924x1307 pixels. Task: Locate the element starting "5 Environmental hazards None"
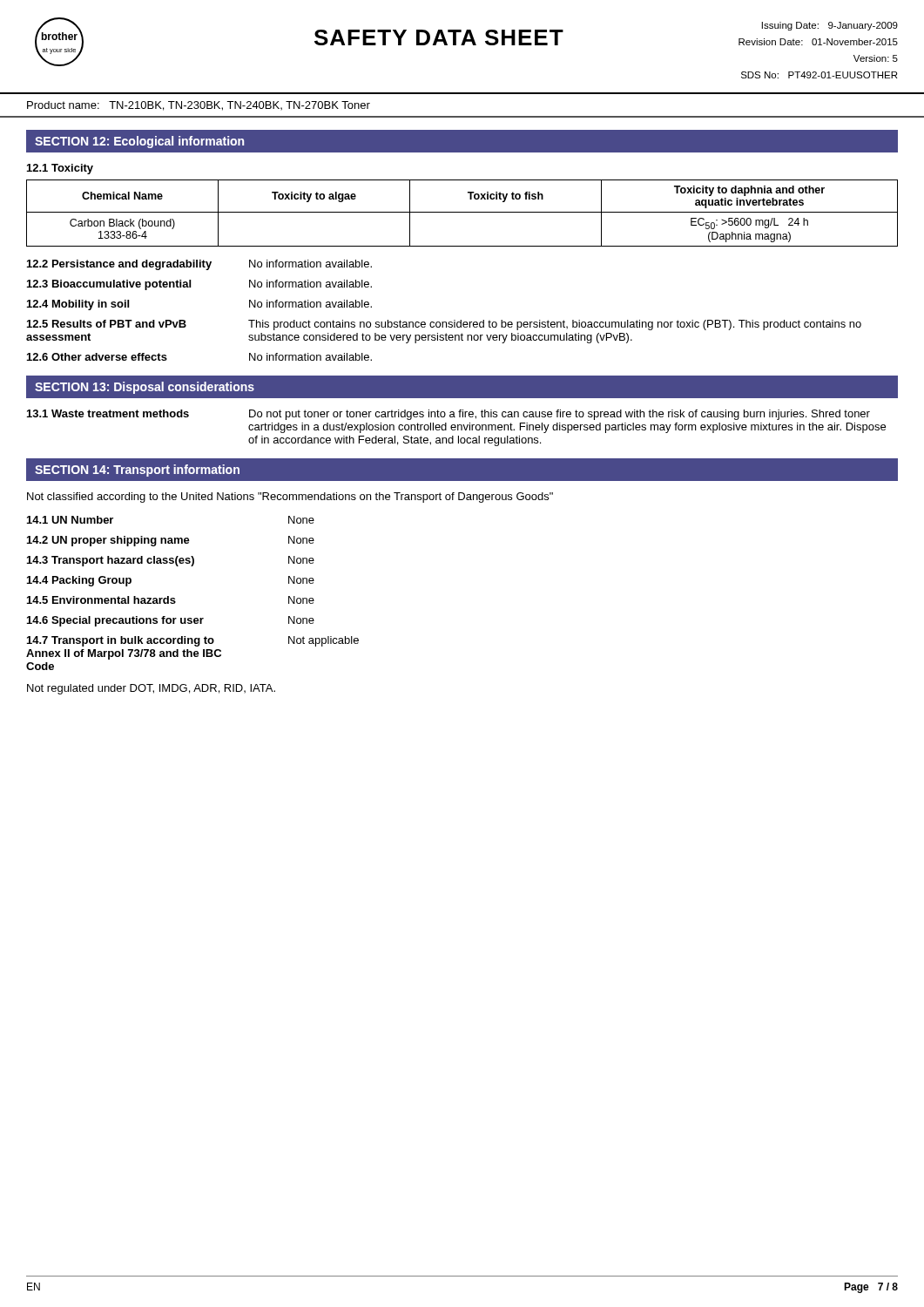click(x=170, y=600)
